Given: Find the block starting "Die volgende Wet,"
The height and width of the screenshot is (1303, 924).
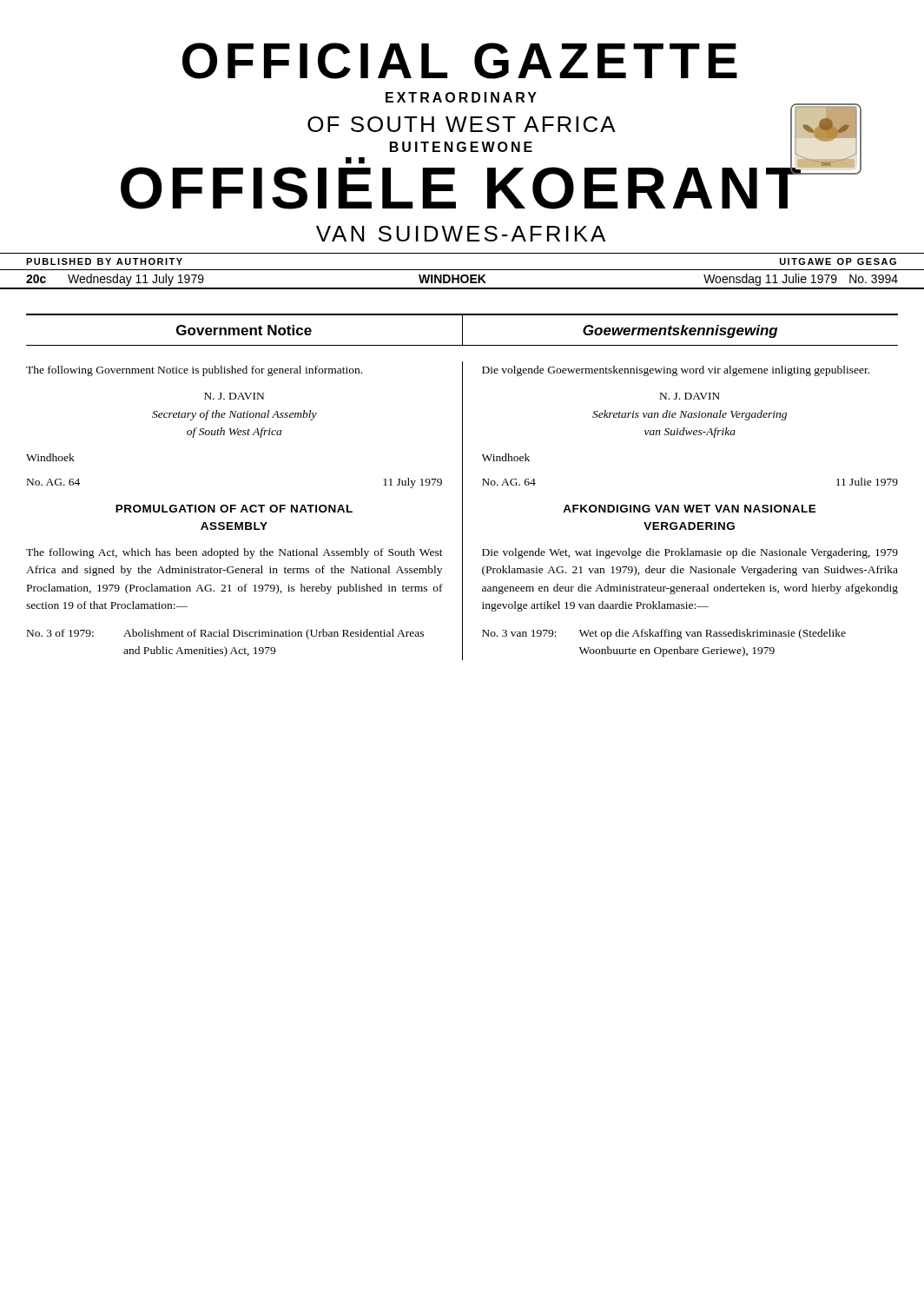Looking at the screenshot, I should pyautogui.click(x=690, y=579).
